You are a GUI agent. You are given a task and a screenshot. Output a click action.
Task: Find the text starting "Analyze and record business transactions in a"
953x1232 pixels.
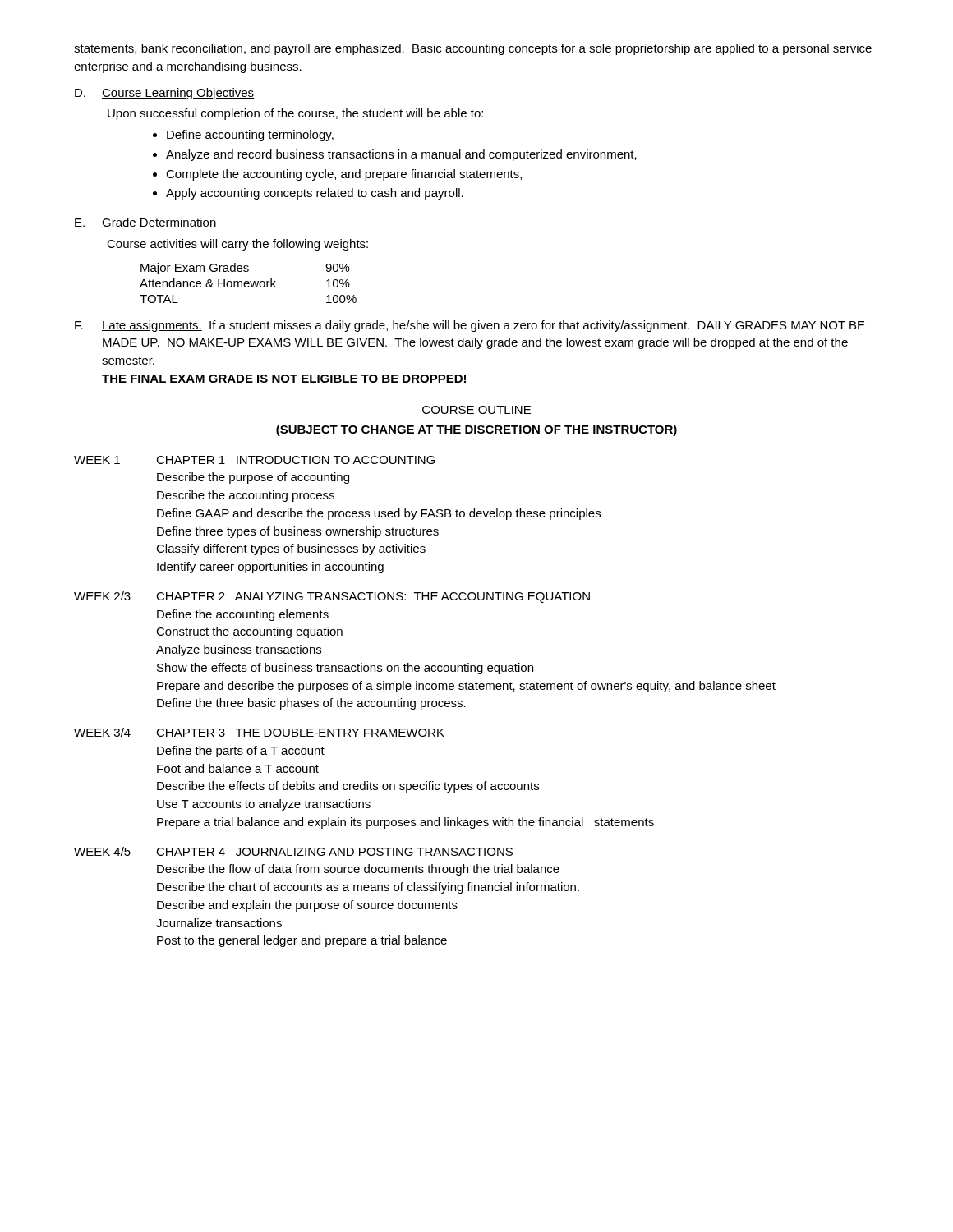coord(509,154)
